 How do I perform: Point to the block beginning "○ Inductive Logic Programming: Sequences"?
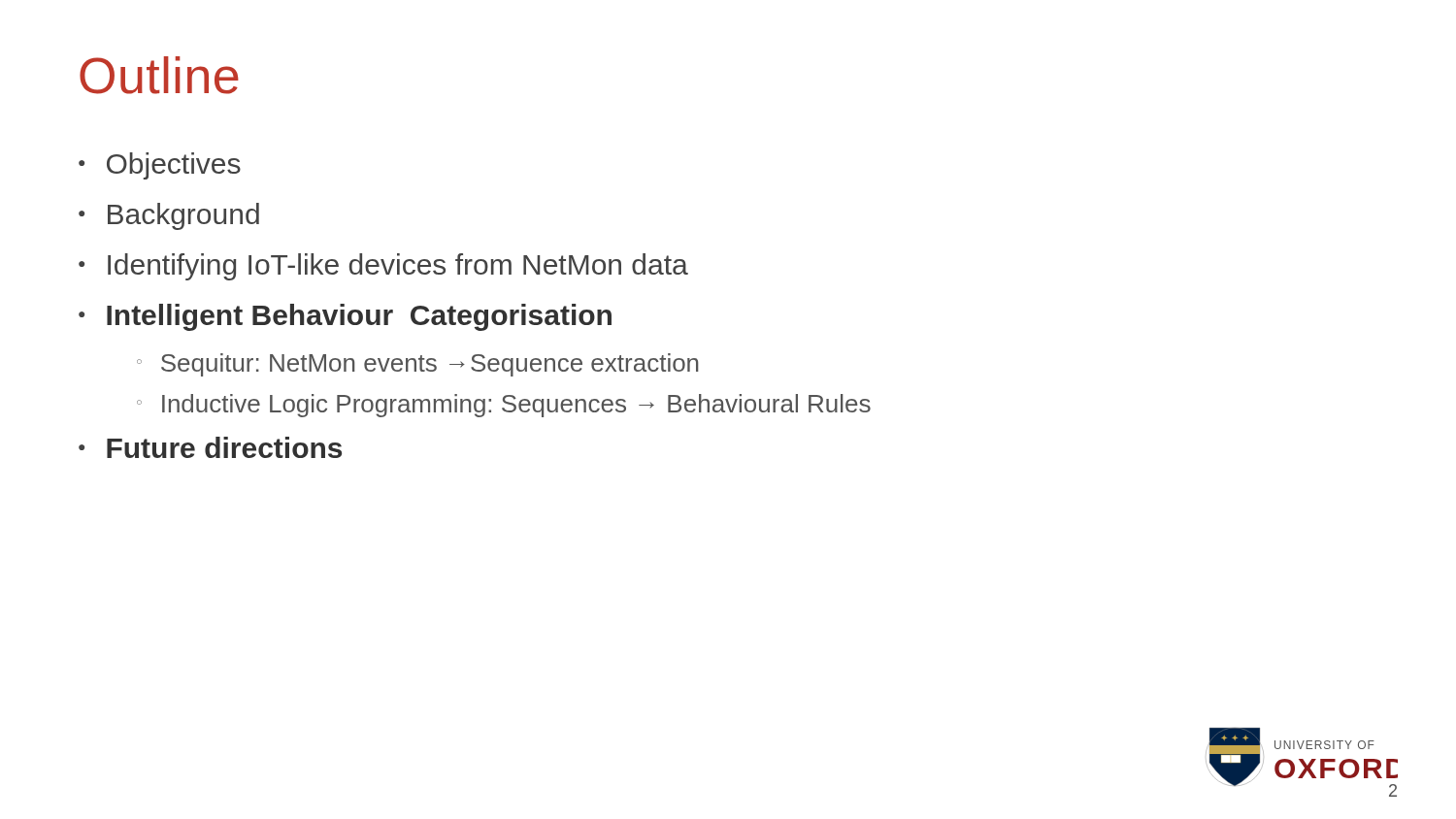503,404
